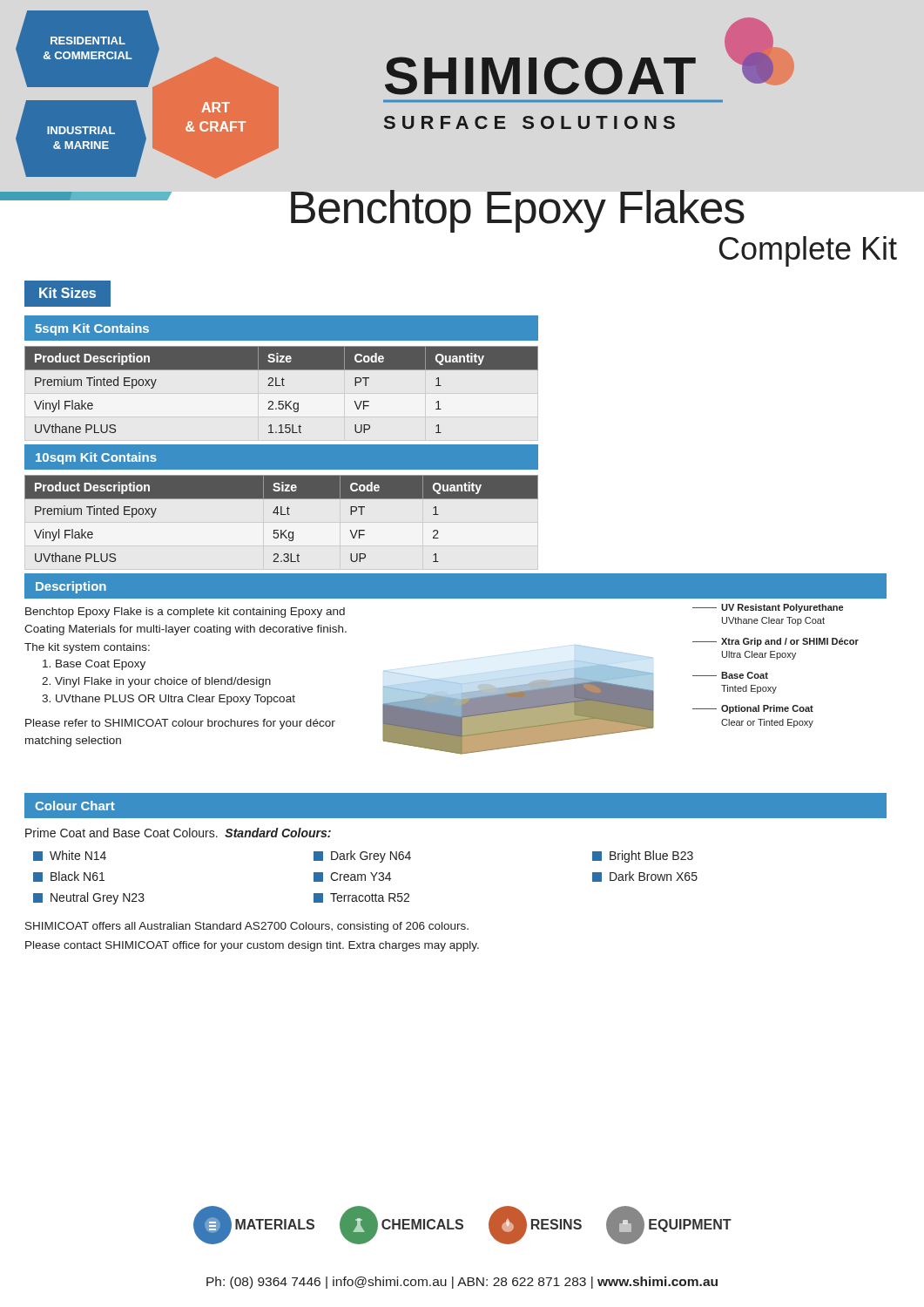Locate the text block starting "Neutral Grey N23"

[x=89, y=897]
